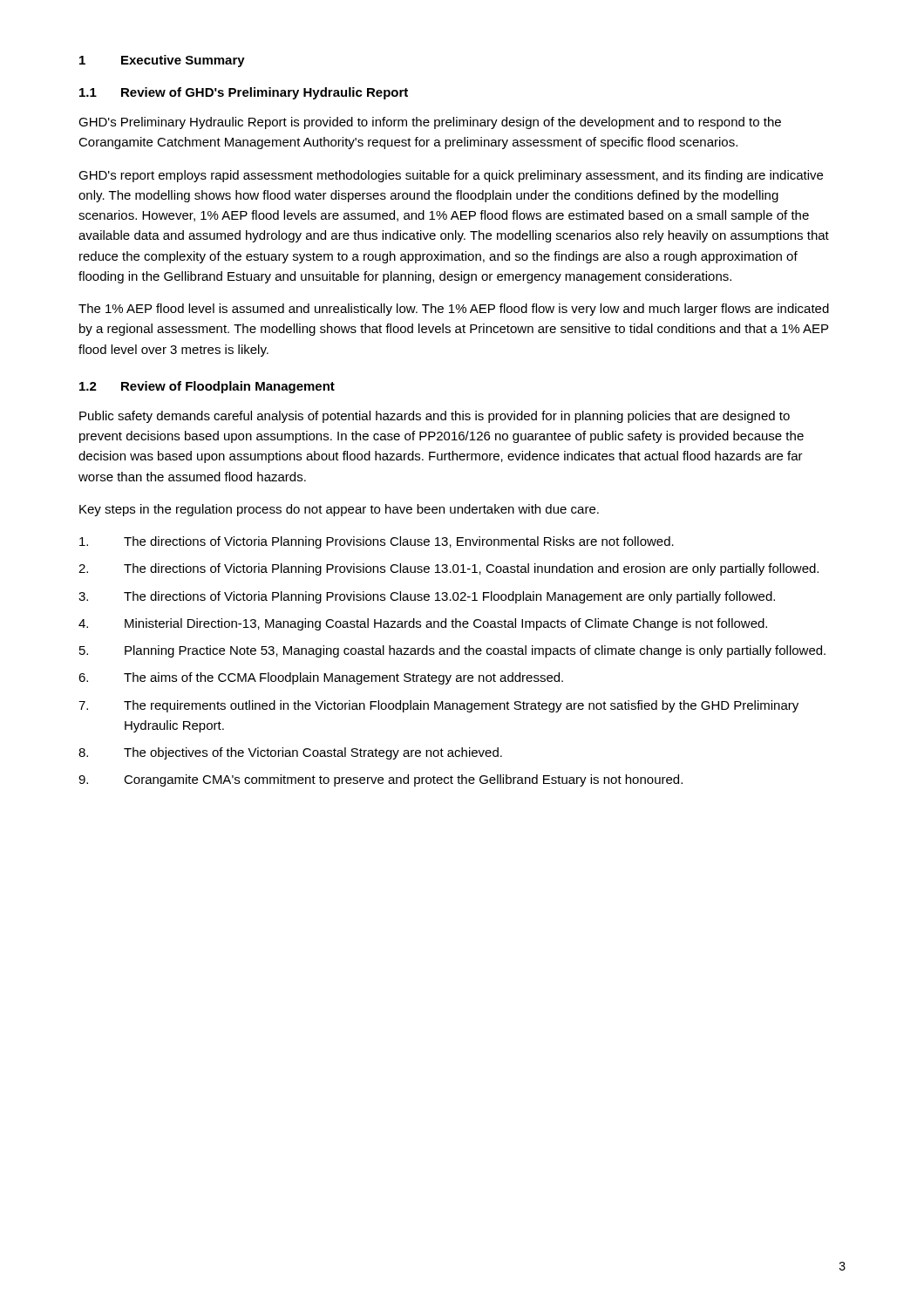Find the passage starting "1.2 Review of"

207,386
